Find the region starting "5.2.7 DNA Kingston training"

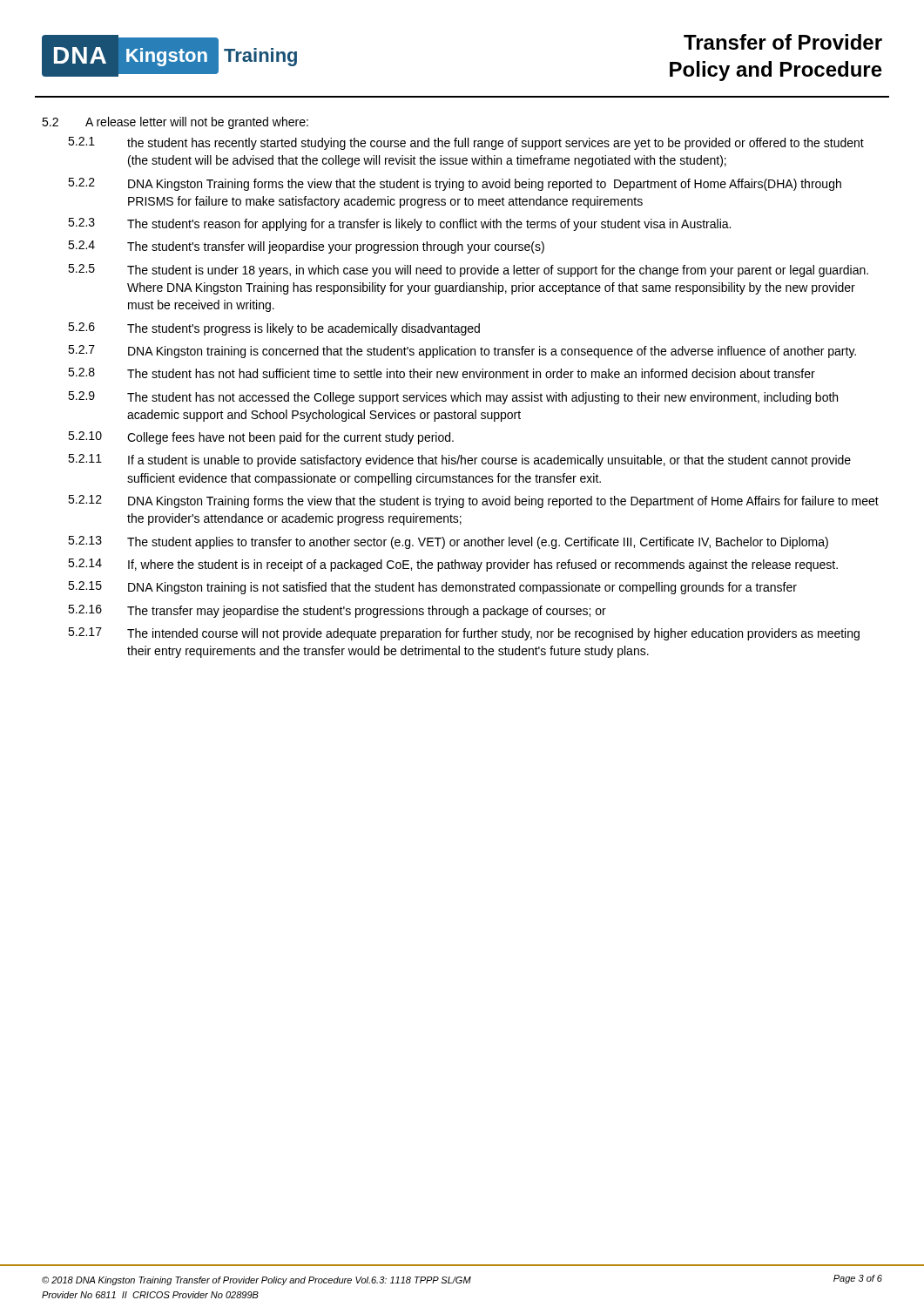(463, 351)
